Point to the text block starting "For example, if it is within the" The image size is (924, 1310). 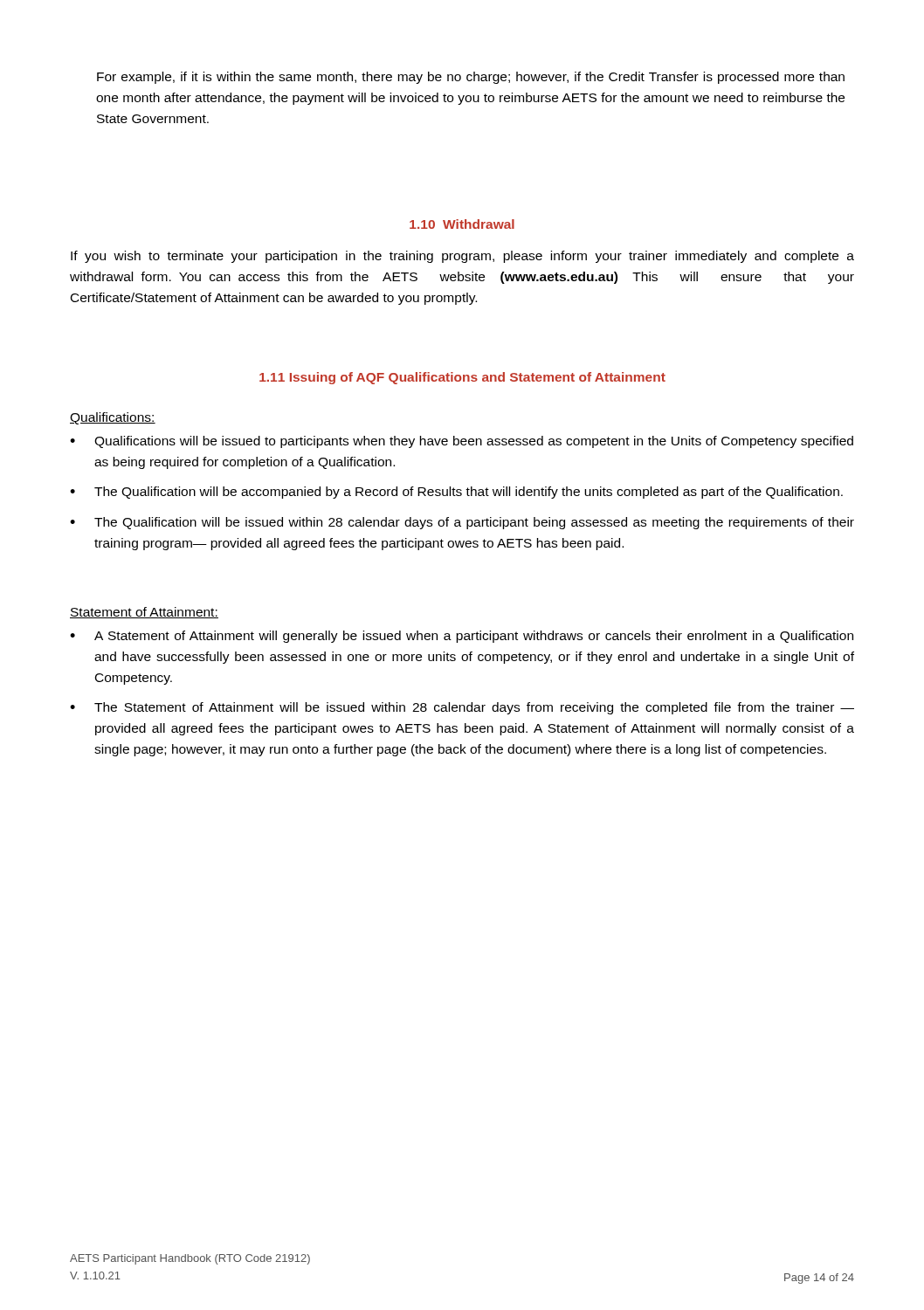tap(471, 97)
